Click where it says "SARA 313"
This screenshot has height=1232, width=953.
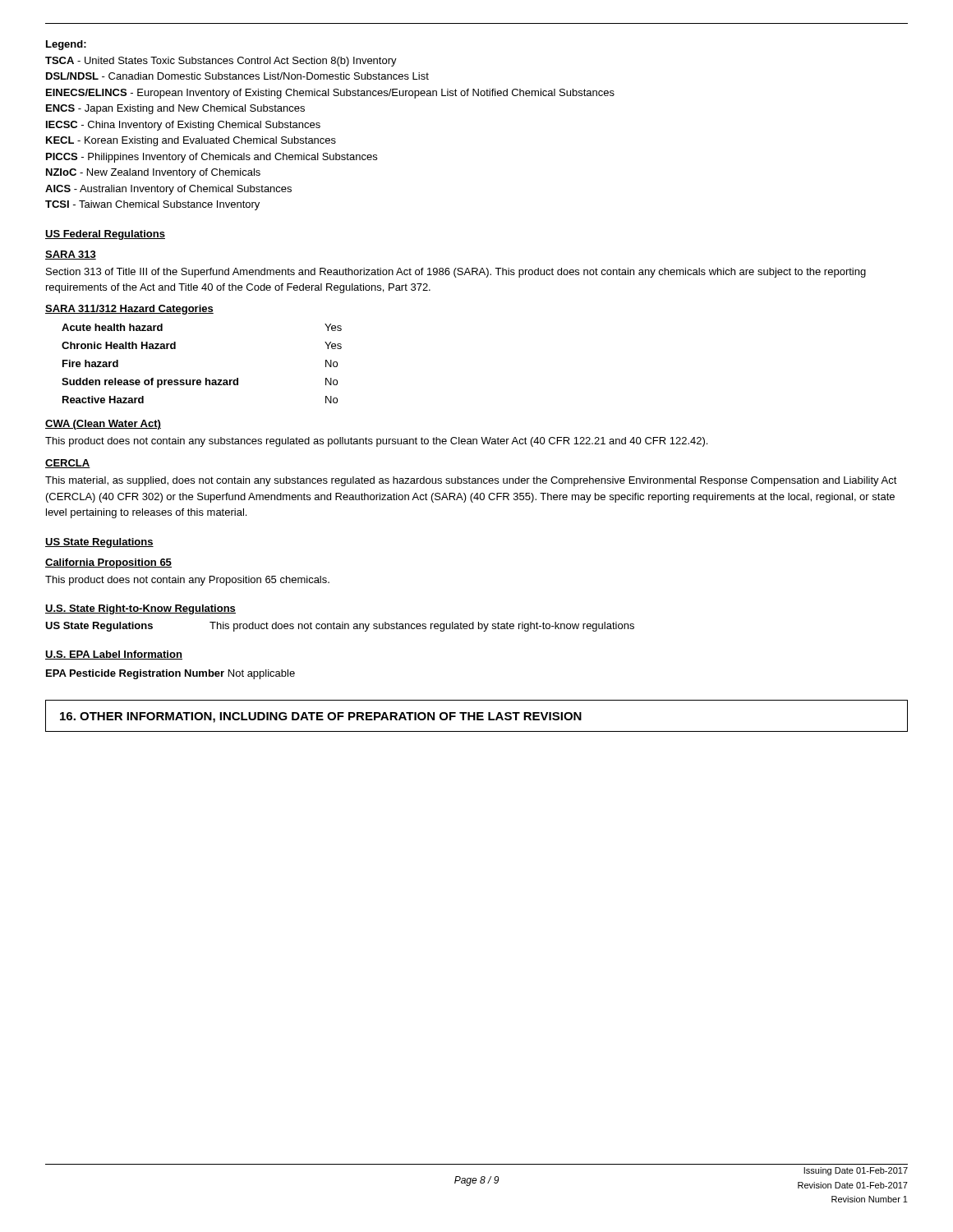[x=71, y=254]
